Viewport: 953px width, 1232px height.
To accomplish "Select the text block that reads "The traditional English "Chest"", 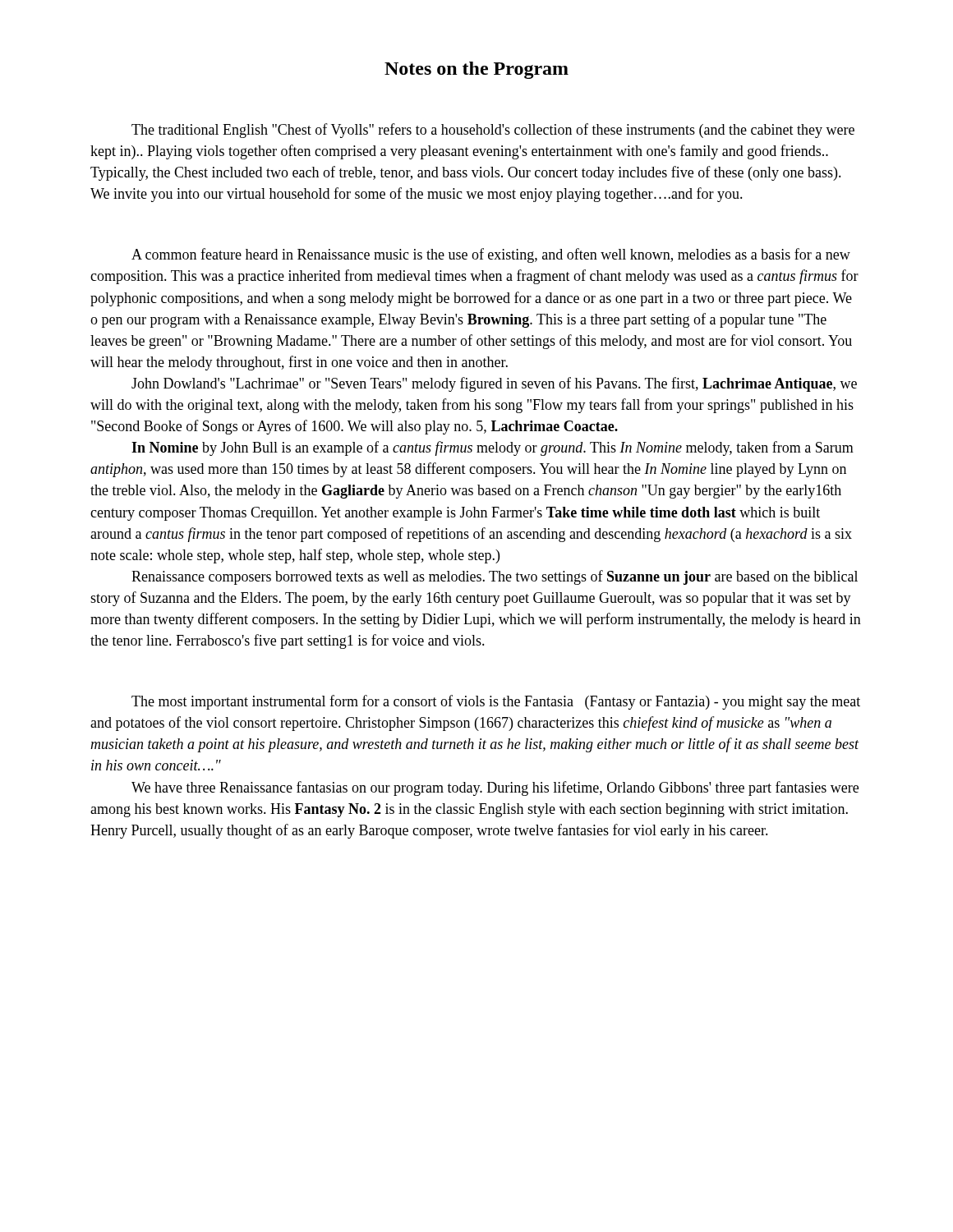I will coord(476,162).
